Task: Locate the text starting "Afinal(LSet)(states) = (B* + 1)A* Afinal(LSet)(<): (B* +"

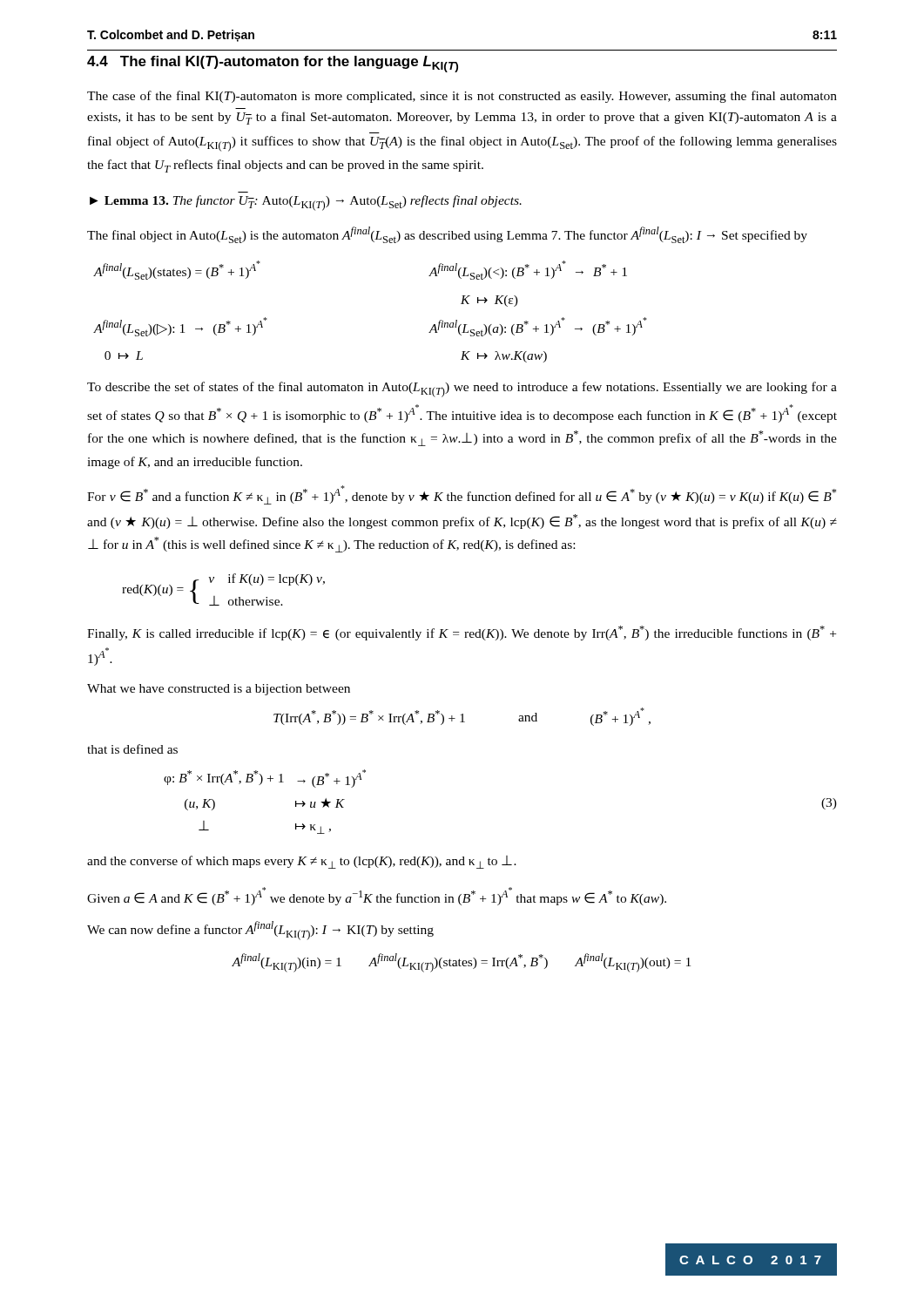Action: (x=462, y=312)
